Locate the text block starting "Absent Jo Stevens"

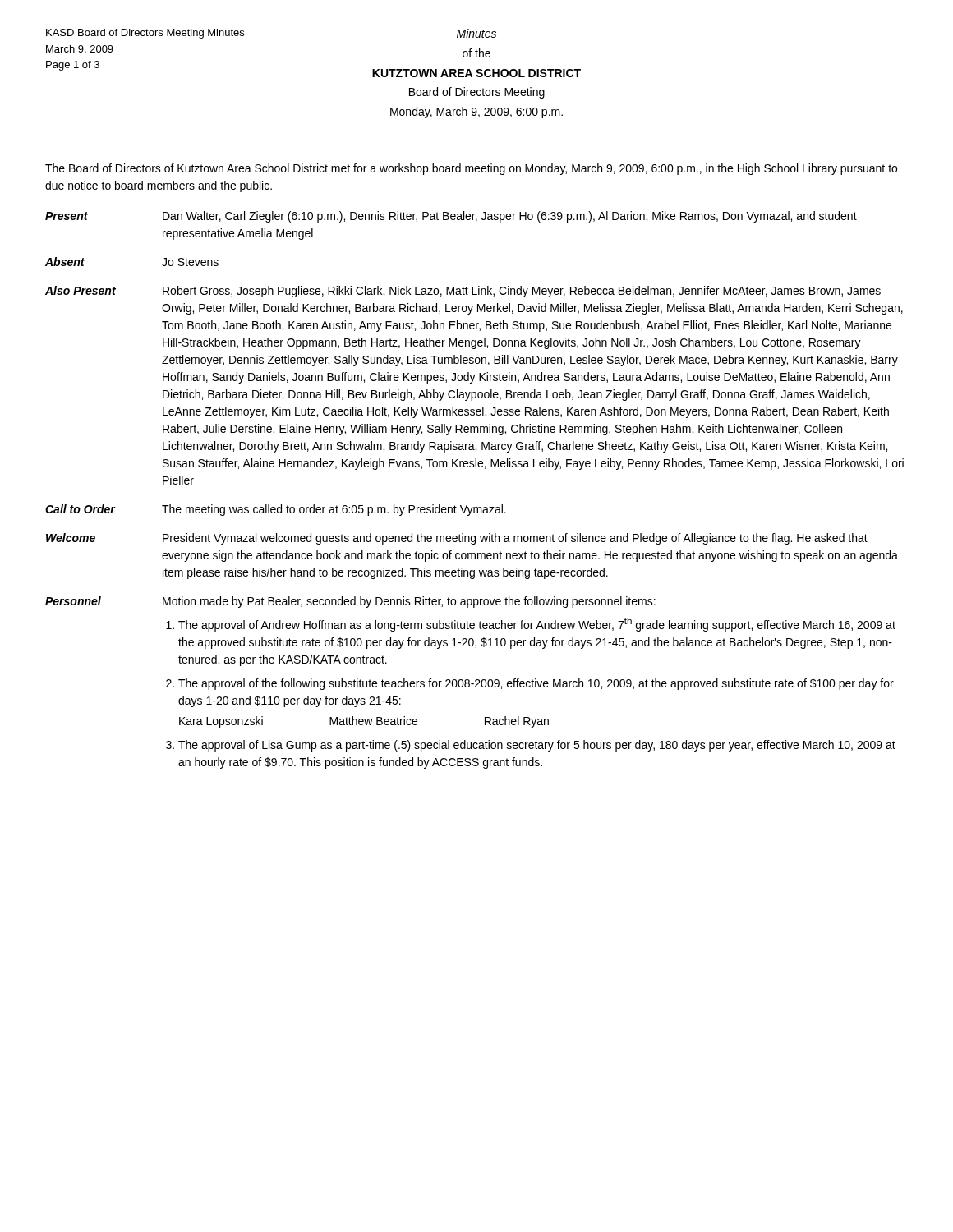pos(64,261)
